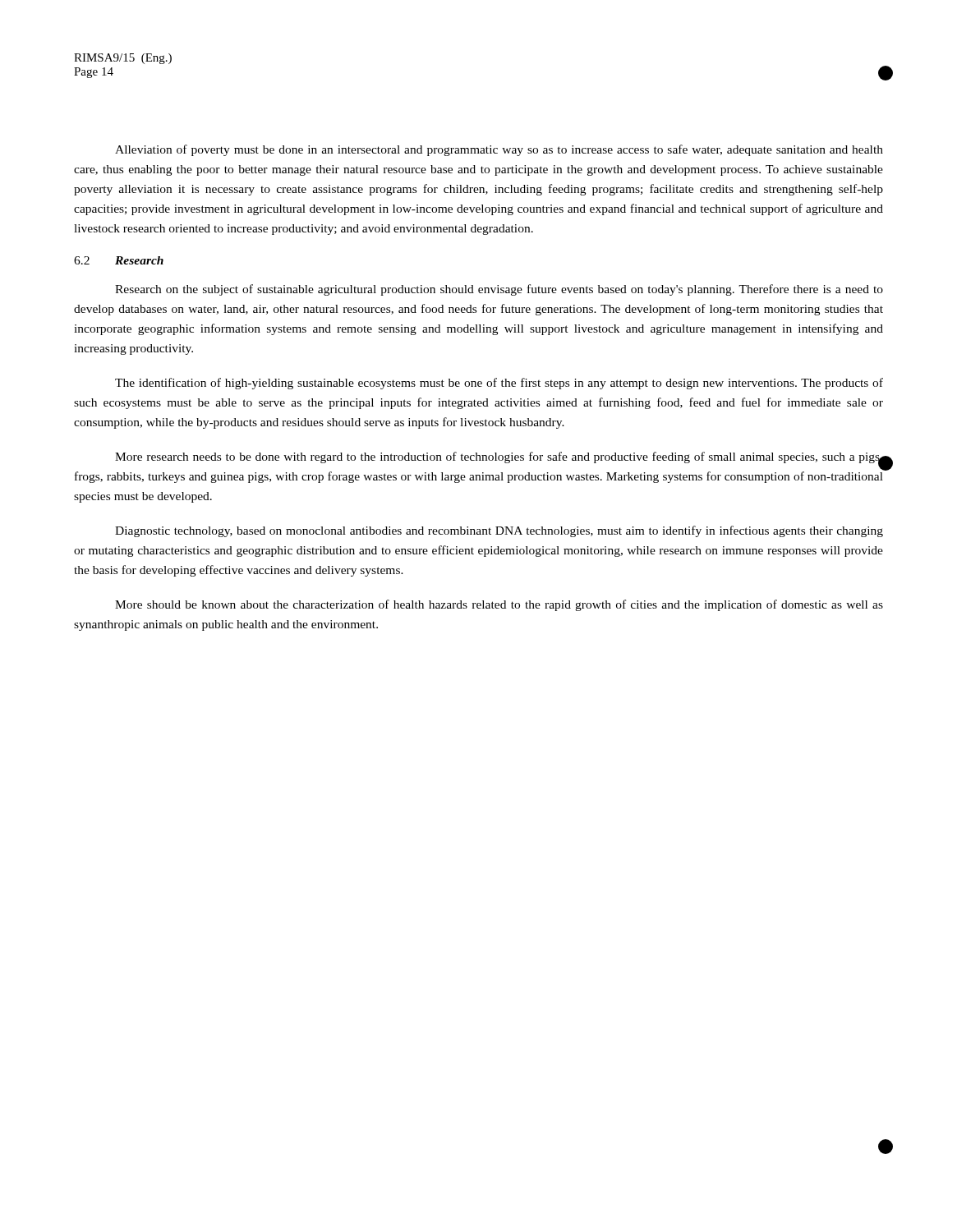957x1232 pixels.
Task: Click the passage that begins "More should be known"
Action: click(478, 615)
